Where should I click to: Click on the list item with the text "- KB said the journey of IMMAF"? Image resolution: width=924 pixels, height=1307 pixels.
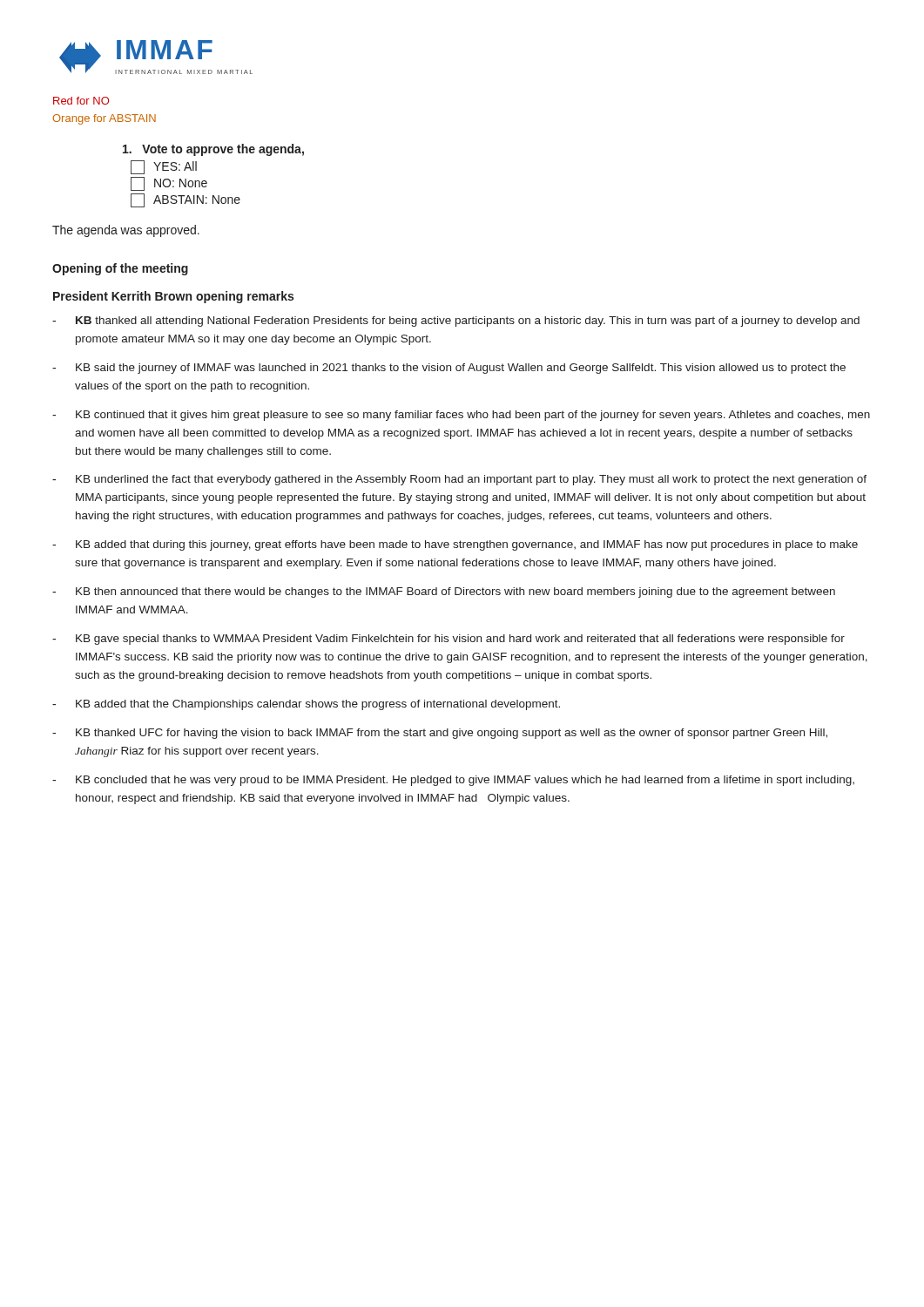462,377
